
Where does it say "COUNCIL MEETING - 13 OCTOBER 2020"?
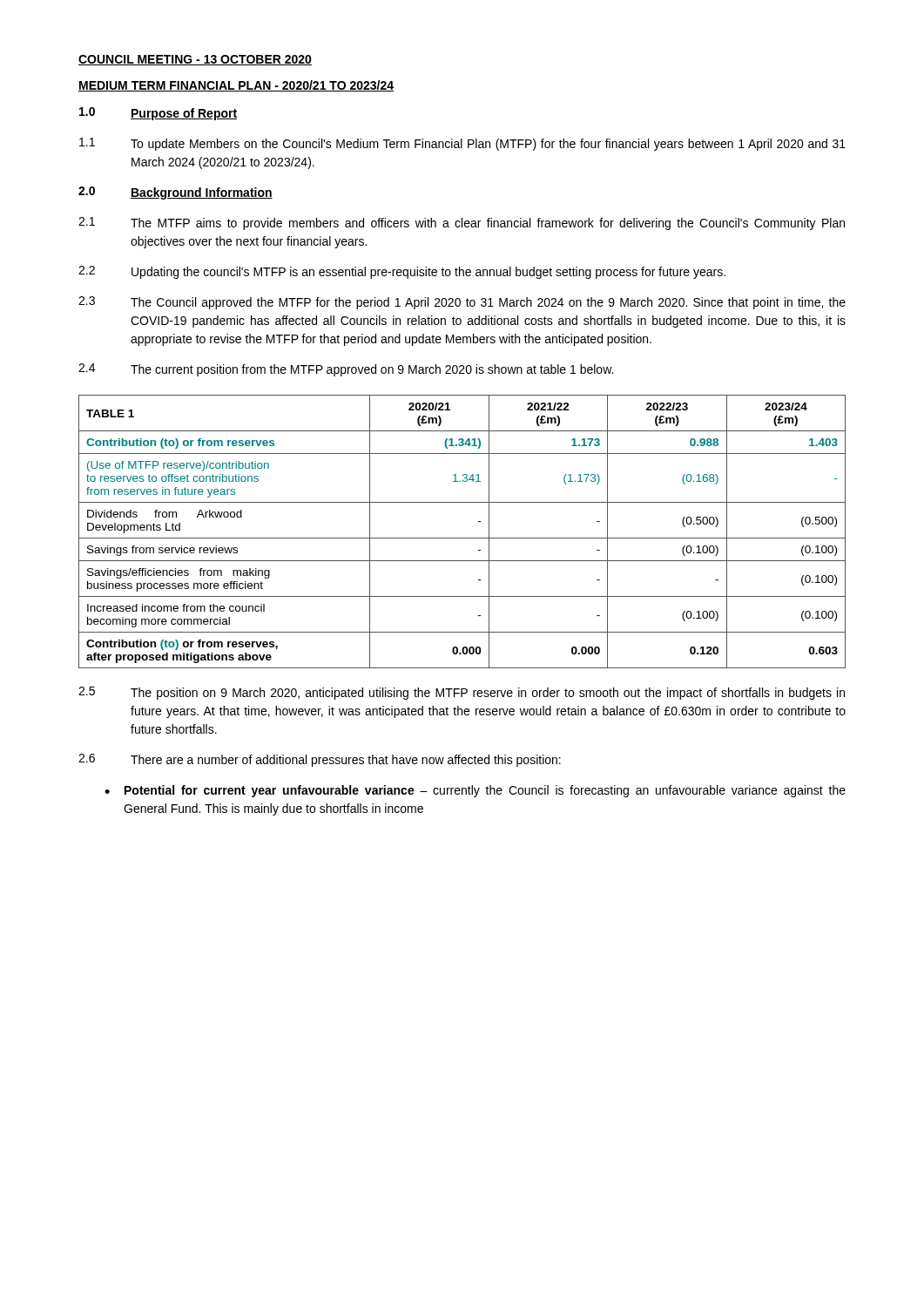click(195, 59)
